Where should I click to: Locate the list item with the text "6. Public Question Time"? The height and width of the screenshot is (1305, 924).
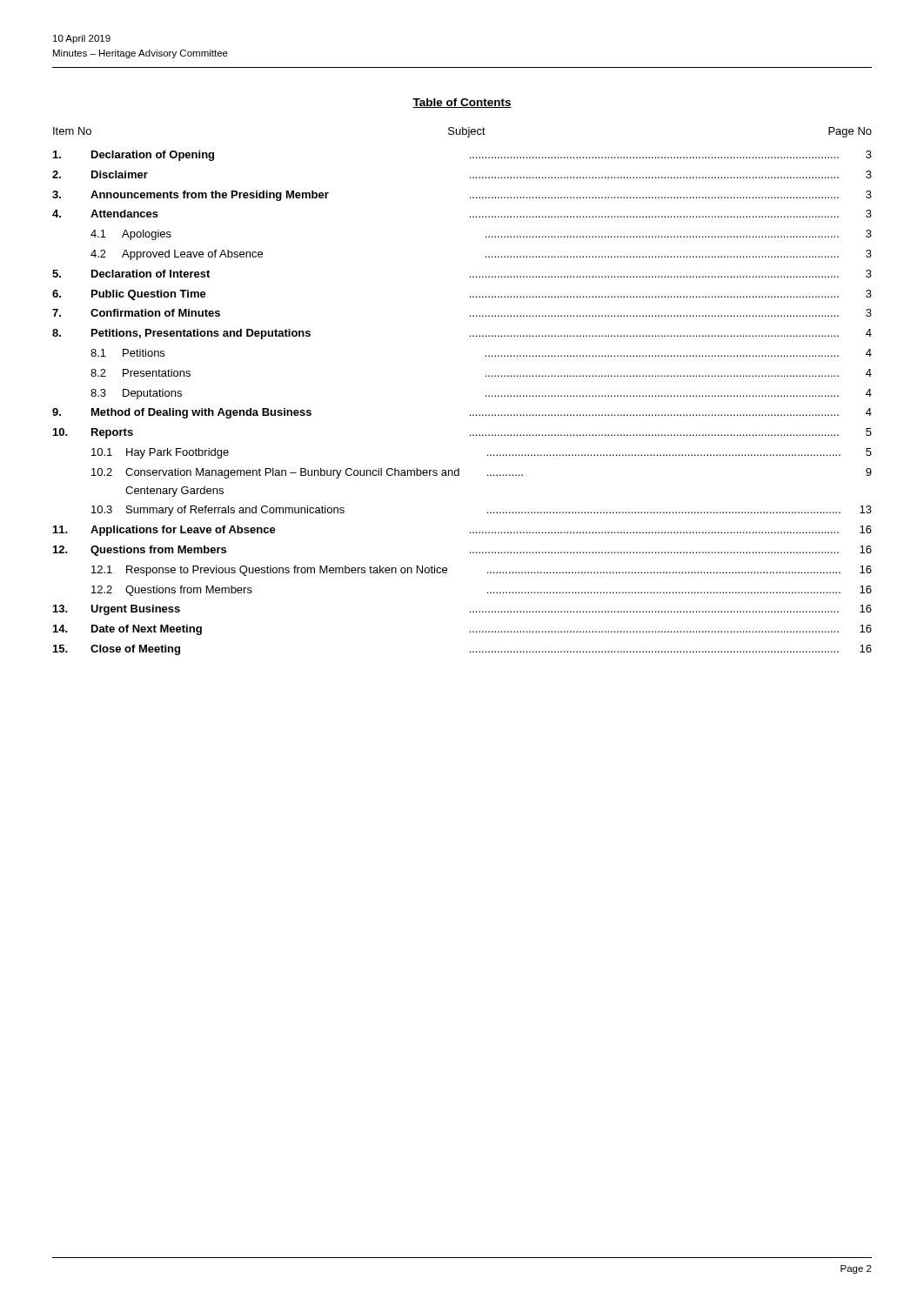point(462,294)
